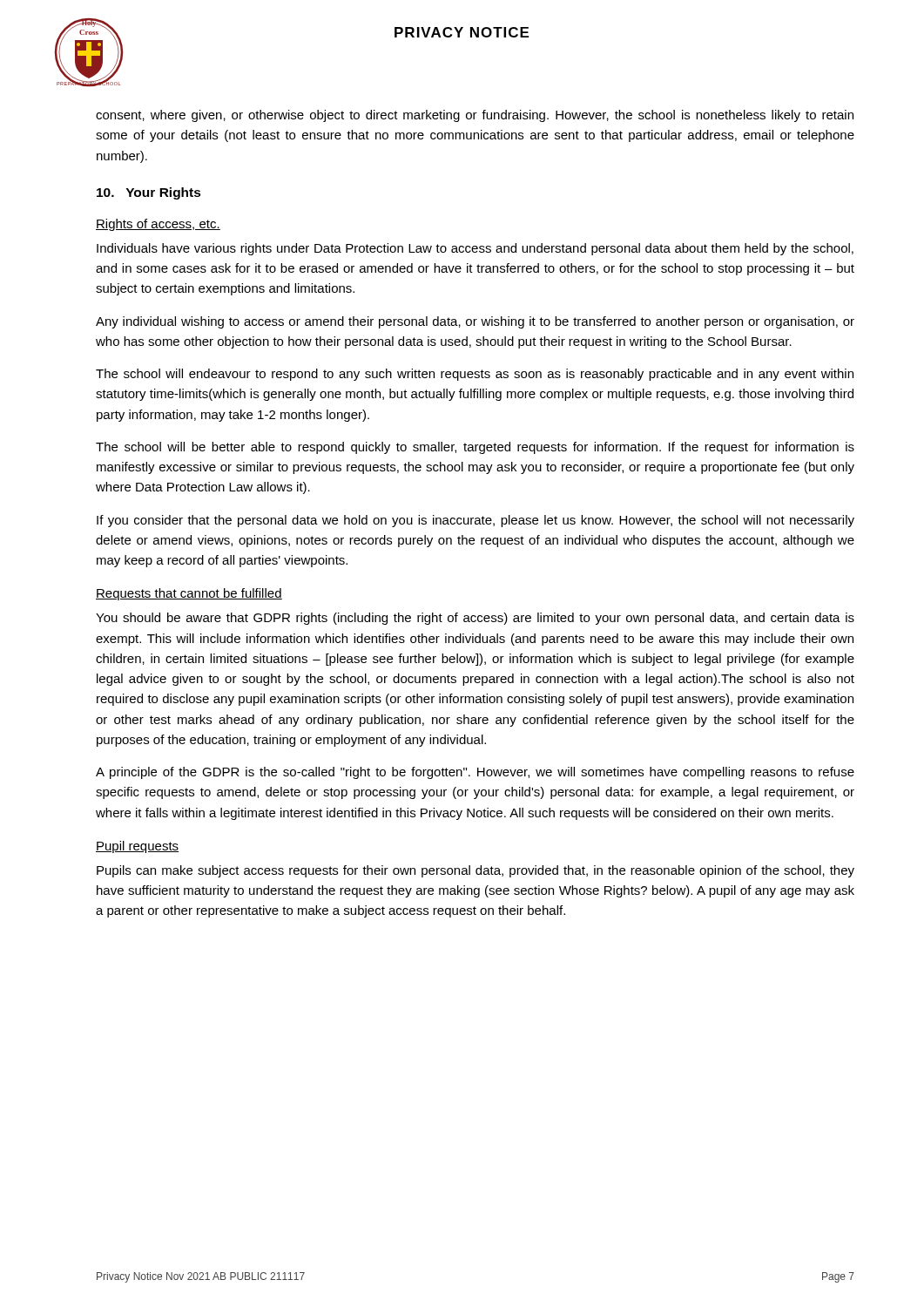Select the text block containing "Any individual wishing"
Image resolution: width=924 pixels, height=1307 pixels.
tap(475, 331)
